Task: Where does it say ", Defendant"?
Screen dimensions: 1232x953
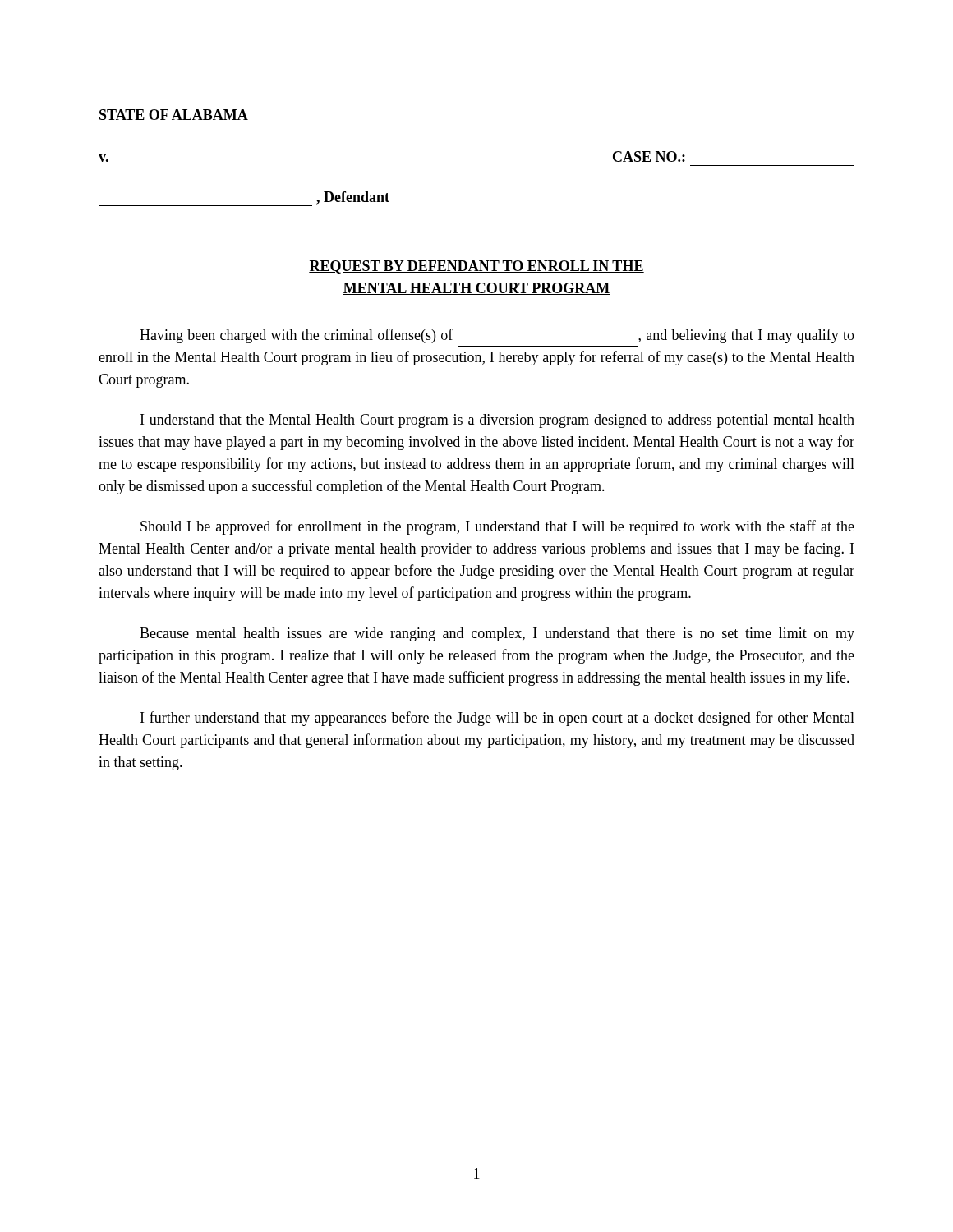Action: tap(244, 197)
